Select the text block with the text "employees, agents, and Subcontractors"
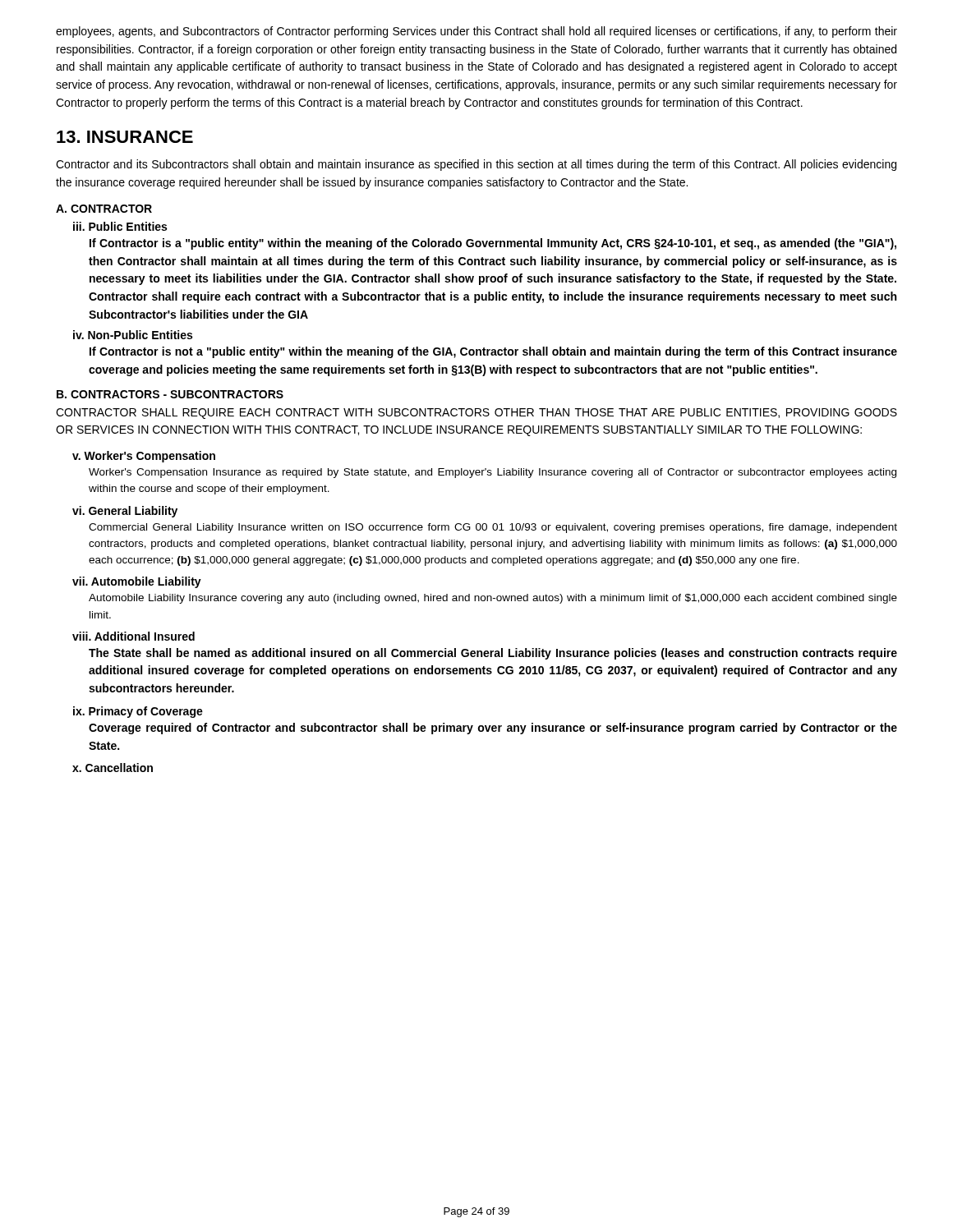The height and width of the screenshot is (1232, 953). [x=476, y=67]
